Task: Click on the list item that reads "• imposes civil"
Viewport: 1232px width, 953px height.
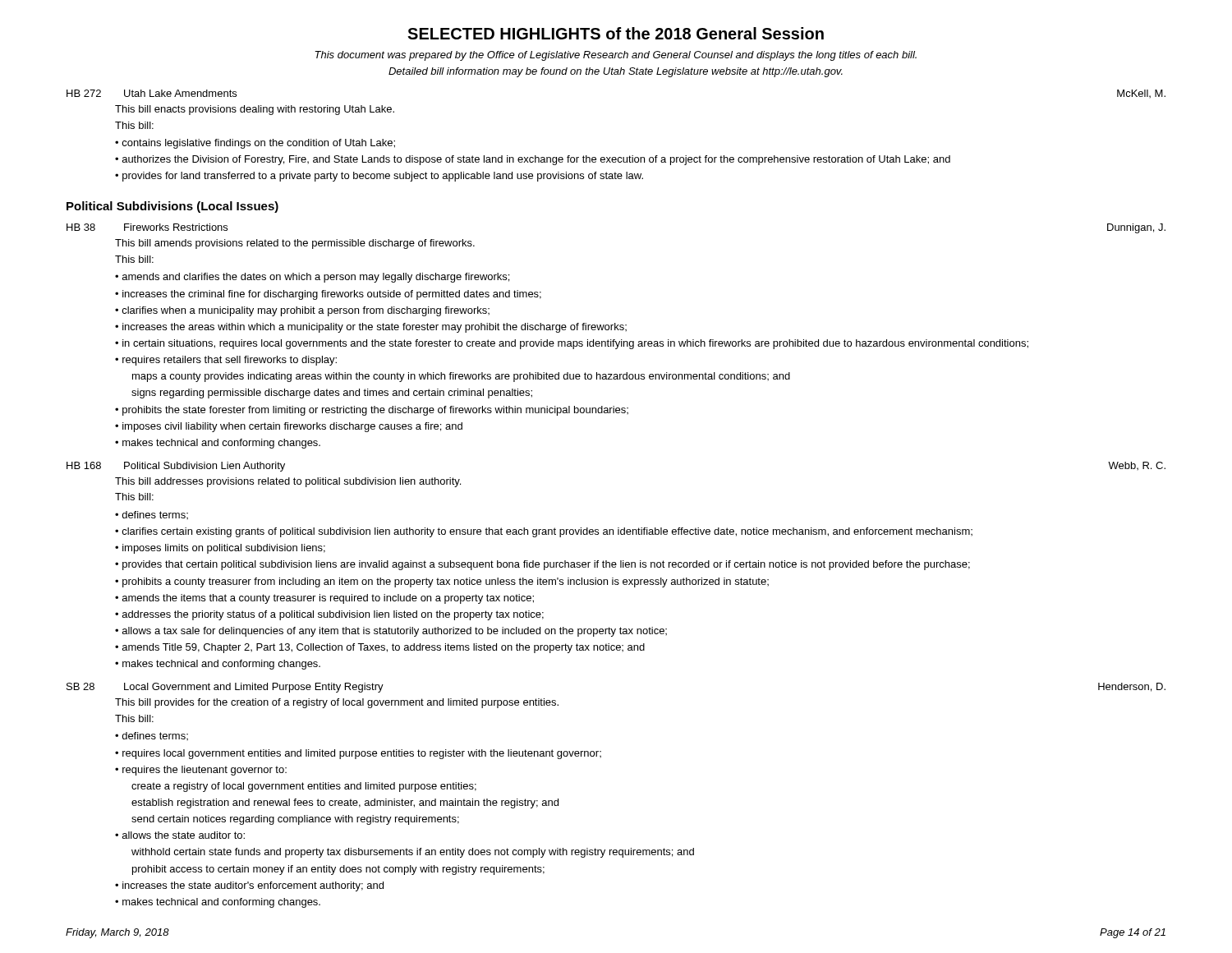Action: coord(289,426)
